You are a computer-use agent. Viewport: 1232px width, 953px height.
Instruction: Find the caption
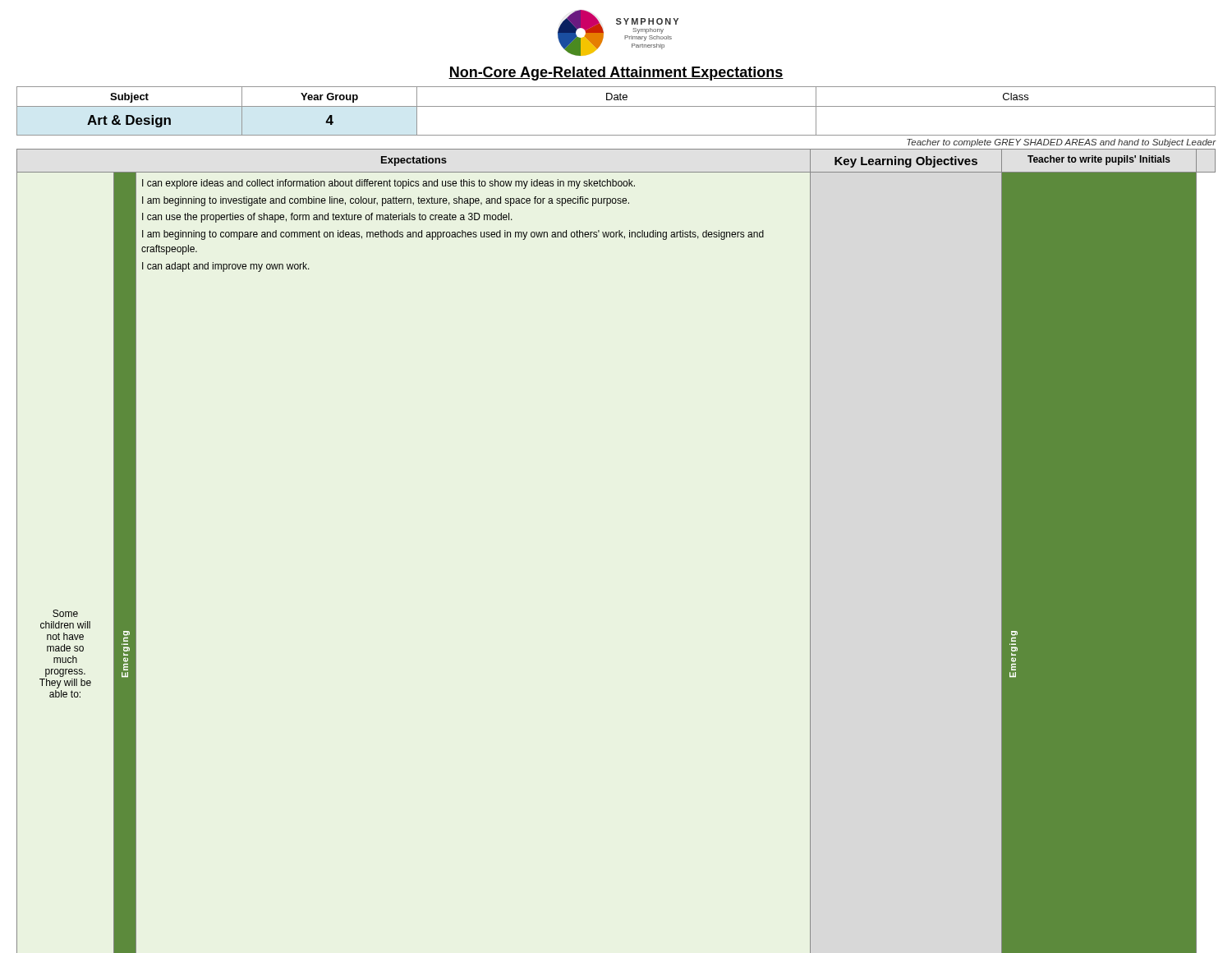(1061, 142)
